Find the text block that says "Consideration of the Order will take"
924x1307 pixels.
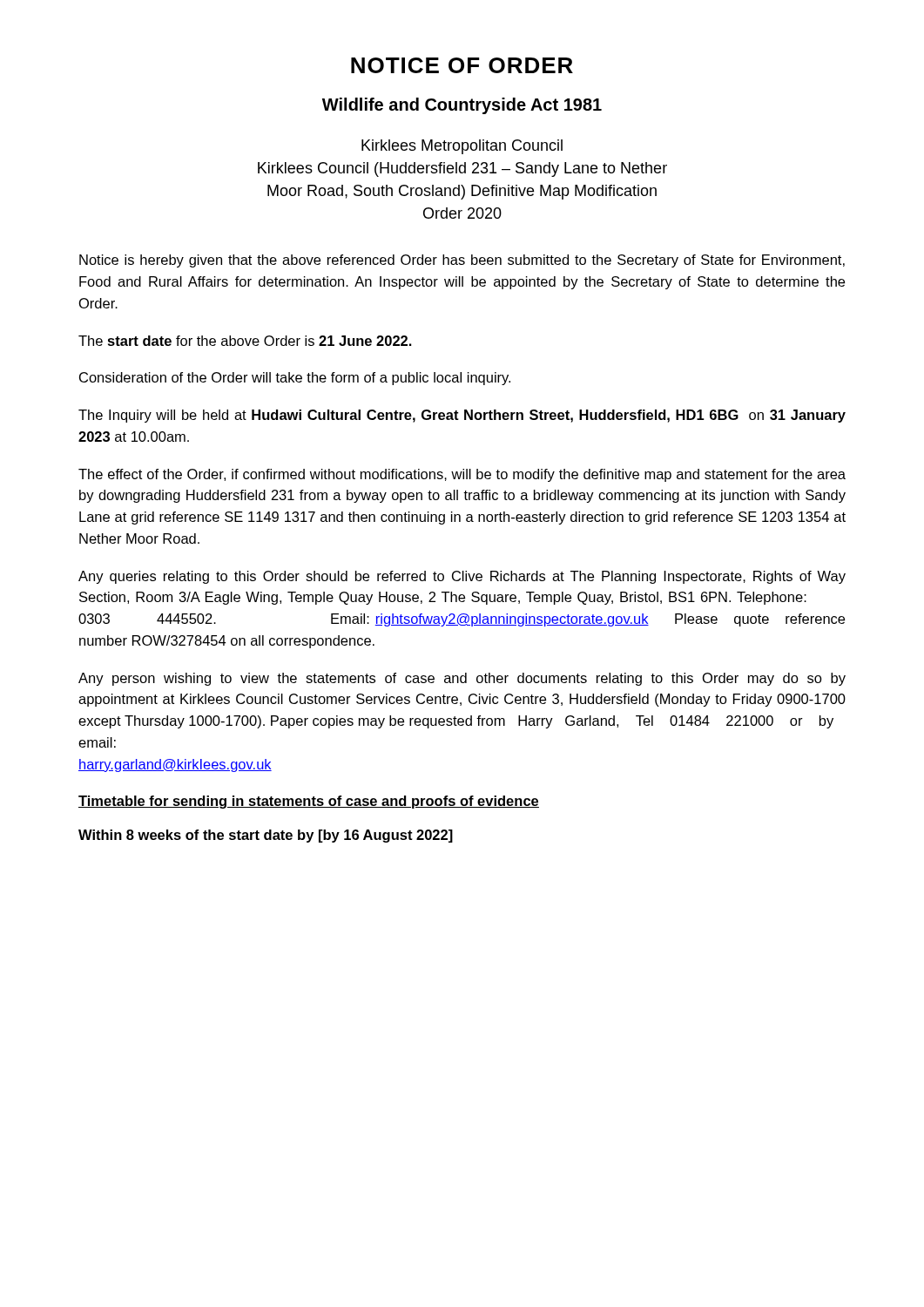tap(295, 378)
